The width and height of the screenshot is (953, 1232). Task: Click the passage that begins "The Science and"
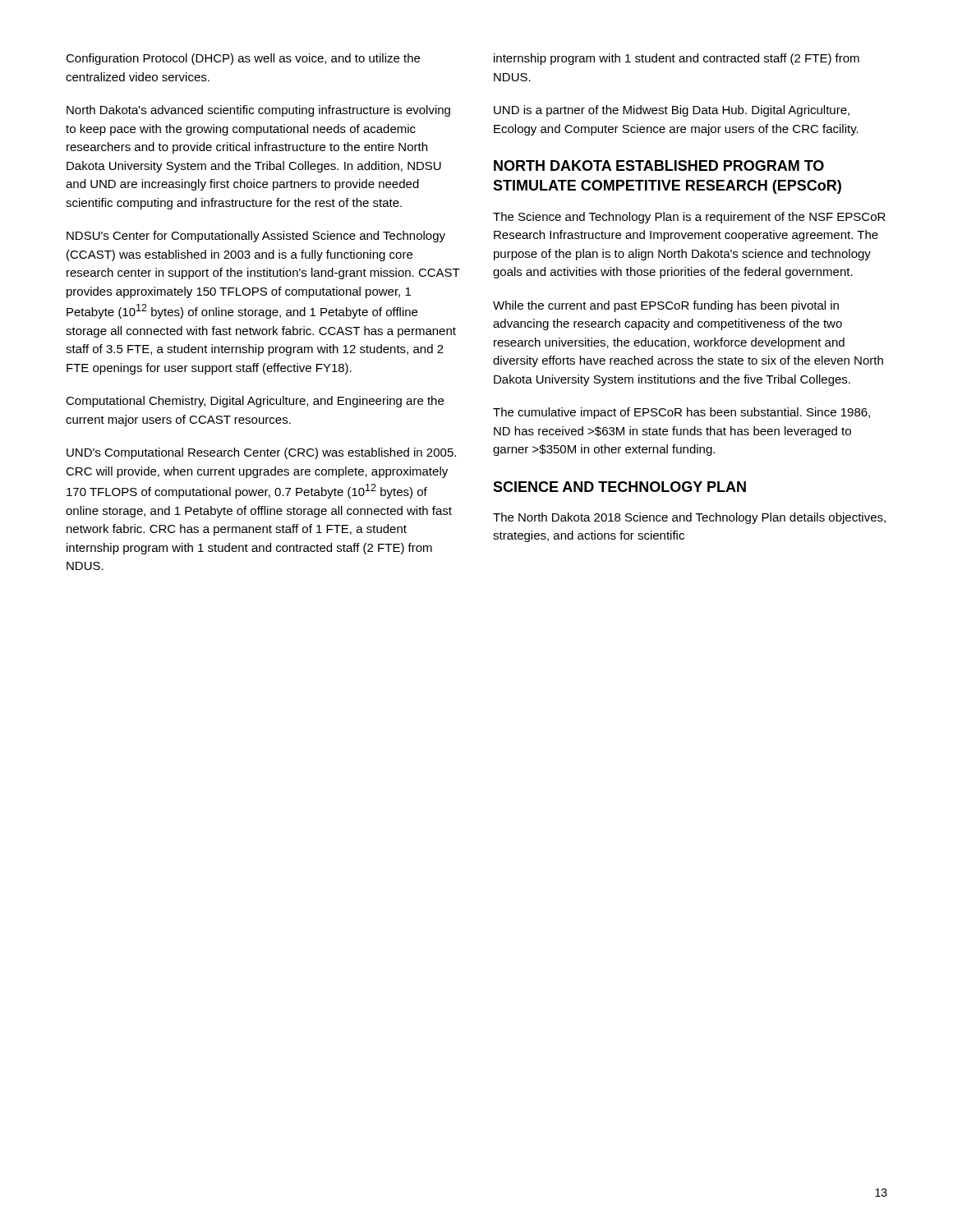coord(689,244)
